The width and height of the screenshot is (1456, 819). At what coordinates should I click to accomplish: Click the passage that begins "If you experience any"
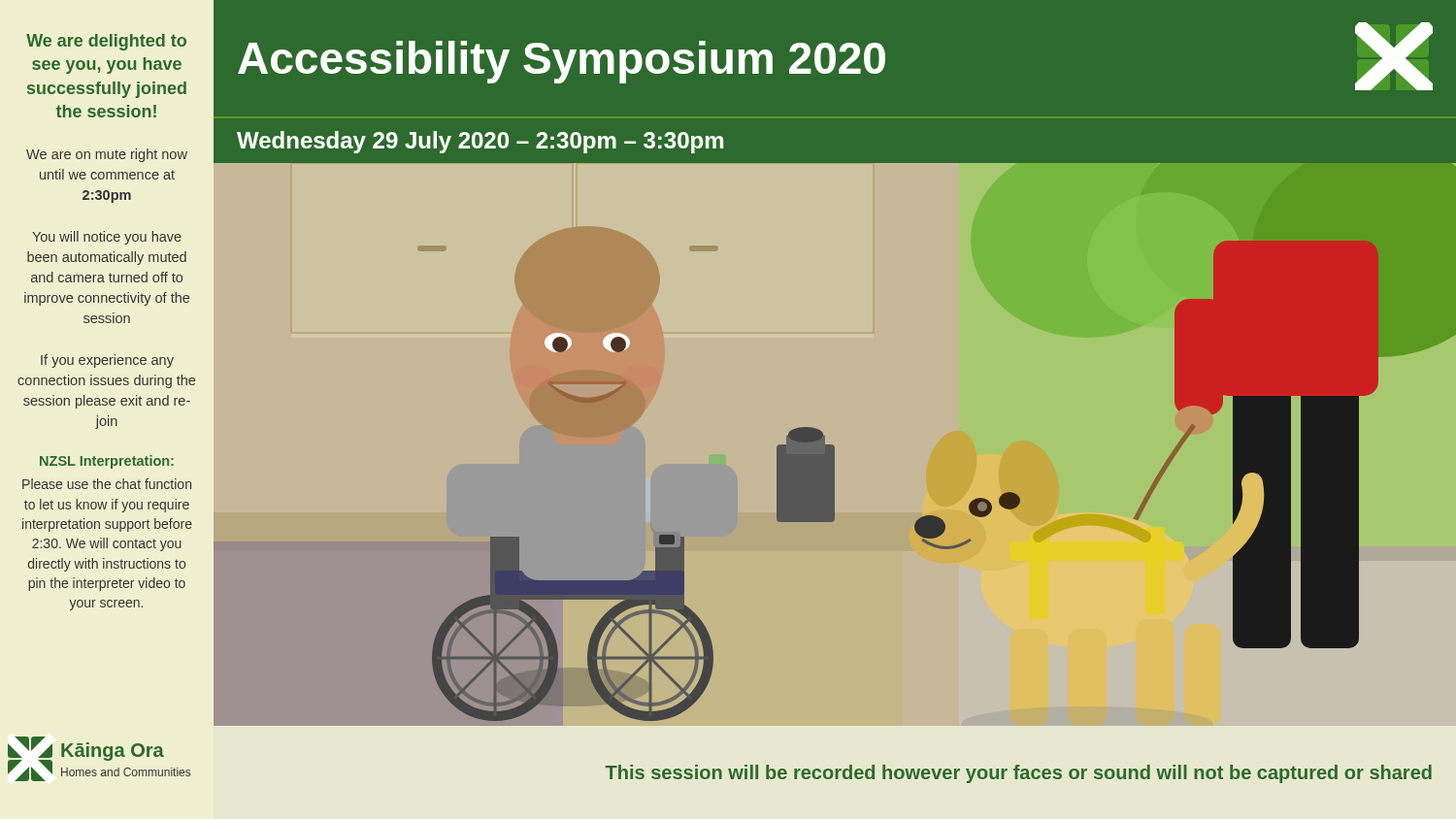(x=107, y=391)
